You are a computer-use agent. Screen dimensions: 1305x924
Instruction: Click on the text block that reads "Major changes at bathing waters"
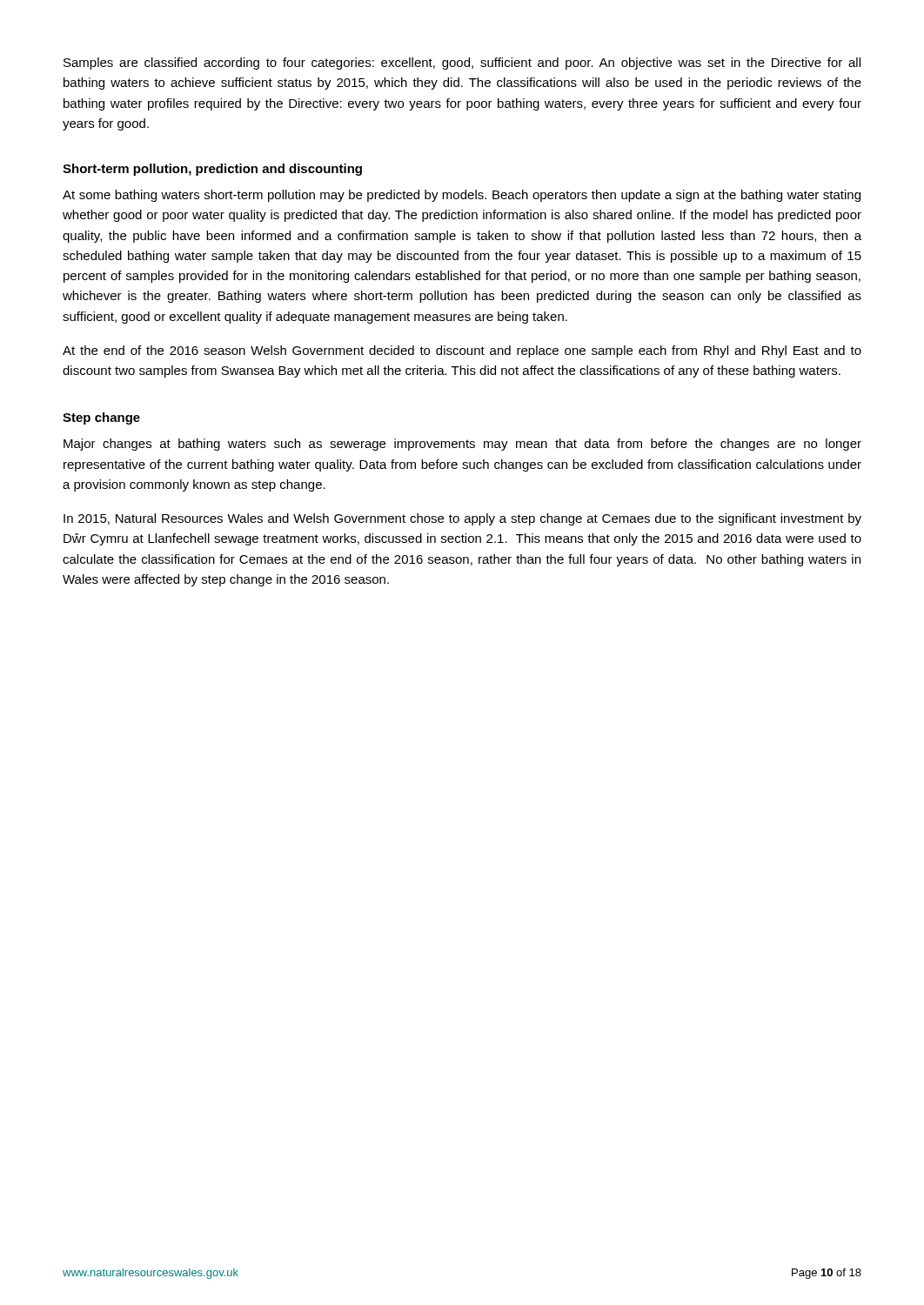click(462, 464)
